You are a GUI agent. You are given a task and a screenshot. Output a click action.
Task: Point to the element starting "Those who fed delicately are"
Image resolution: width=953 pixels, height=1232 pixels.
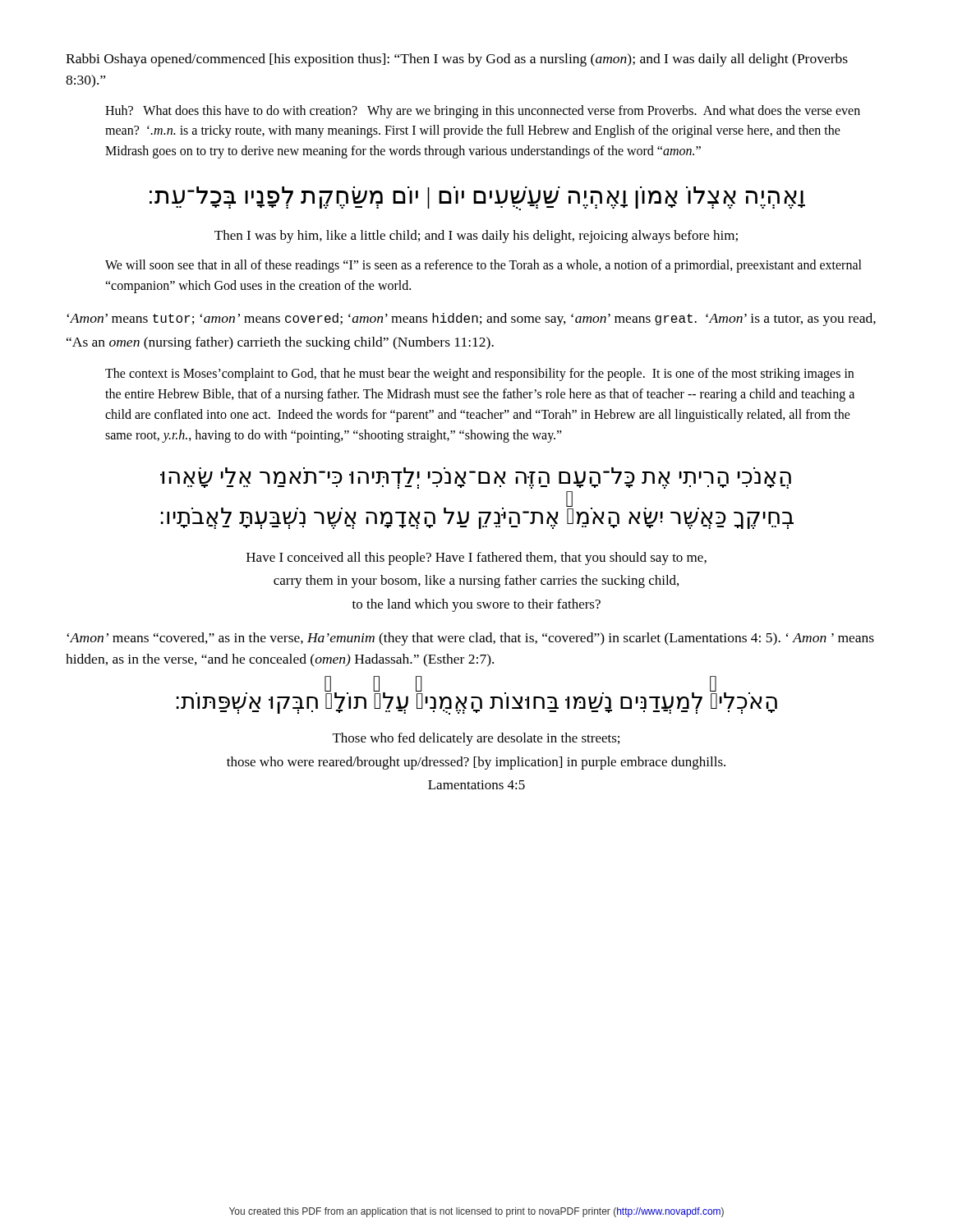click(476, 738)
